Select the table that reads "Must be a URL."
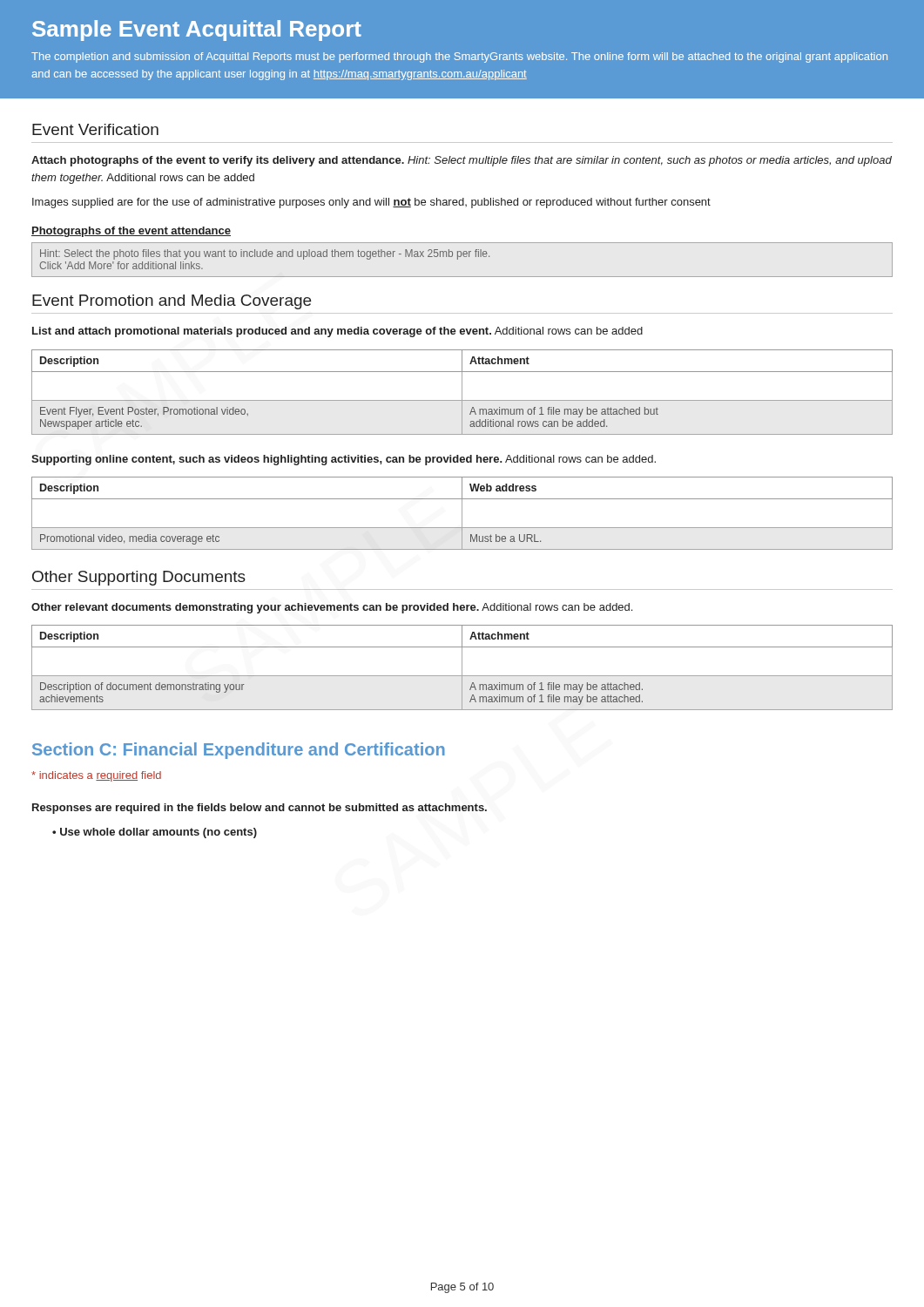Screen dimensions: 1307x924 coord(462,513)
